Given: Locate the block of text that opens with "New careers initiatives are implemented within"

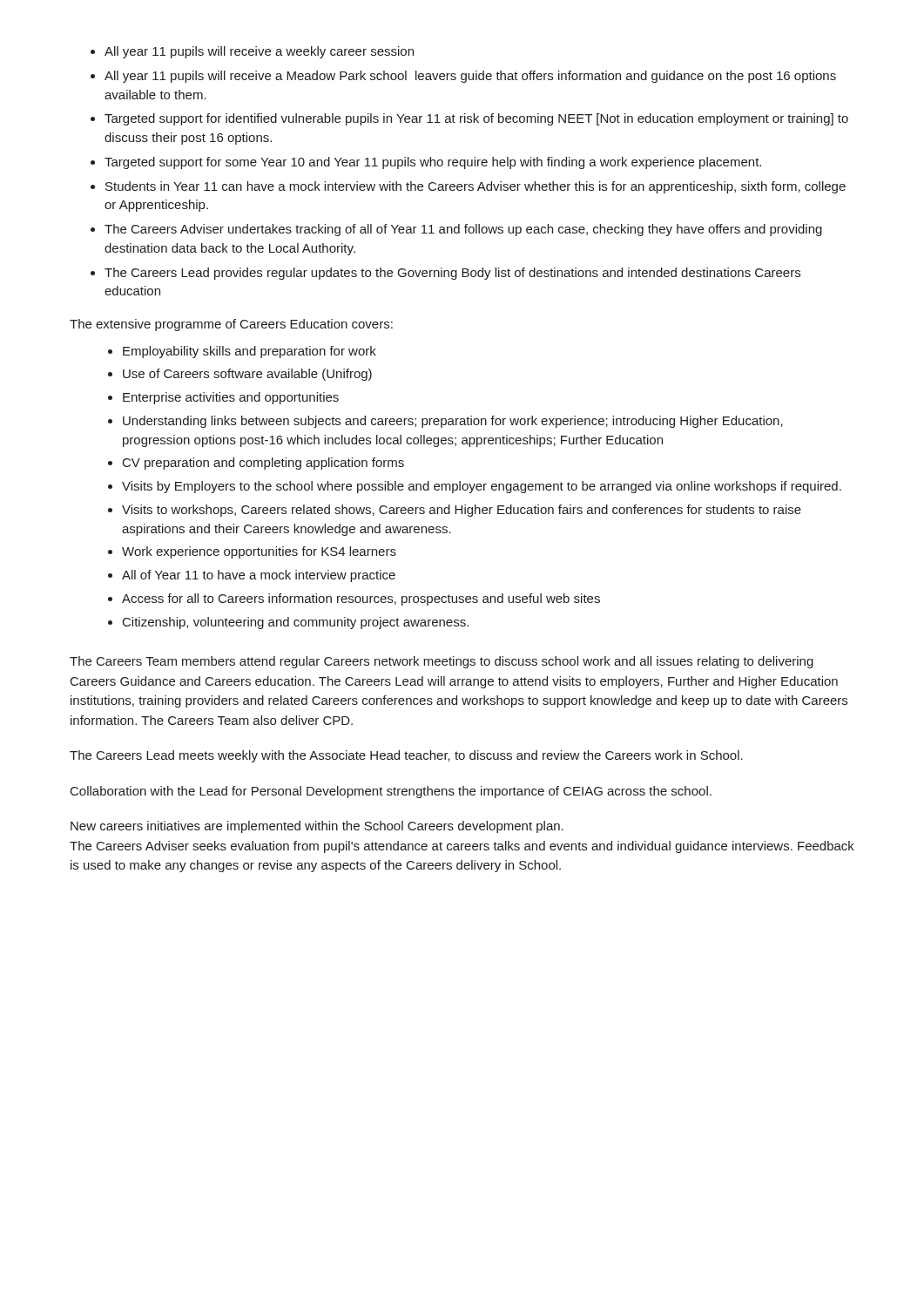Looking at the screenshot, I should coord(462,845).
